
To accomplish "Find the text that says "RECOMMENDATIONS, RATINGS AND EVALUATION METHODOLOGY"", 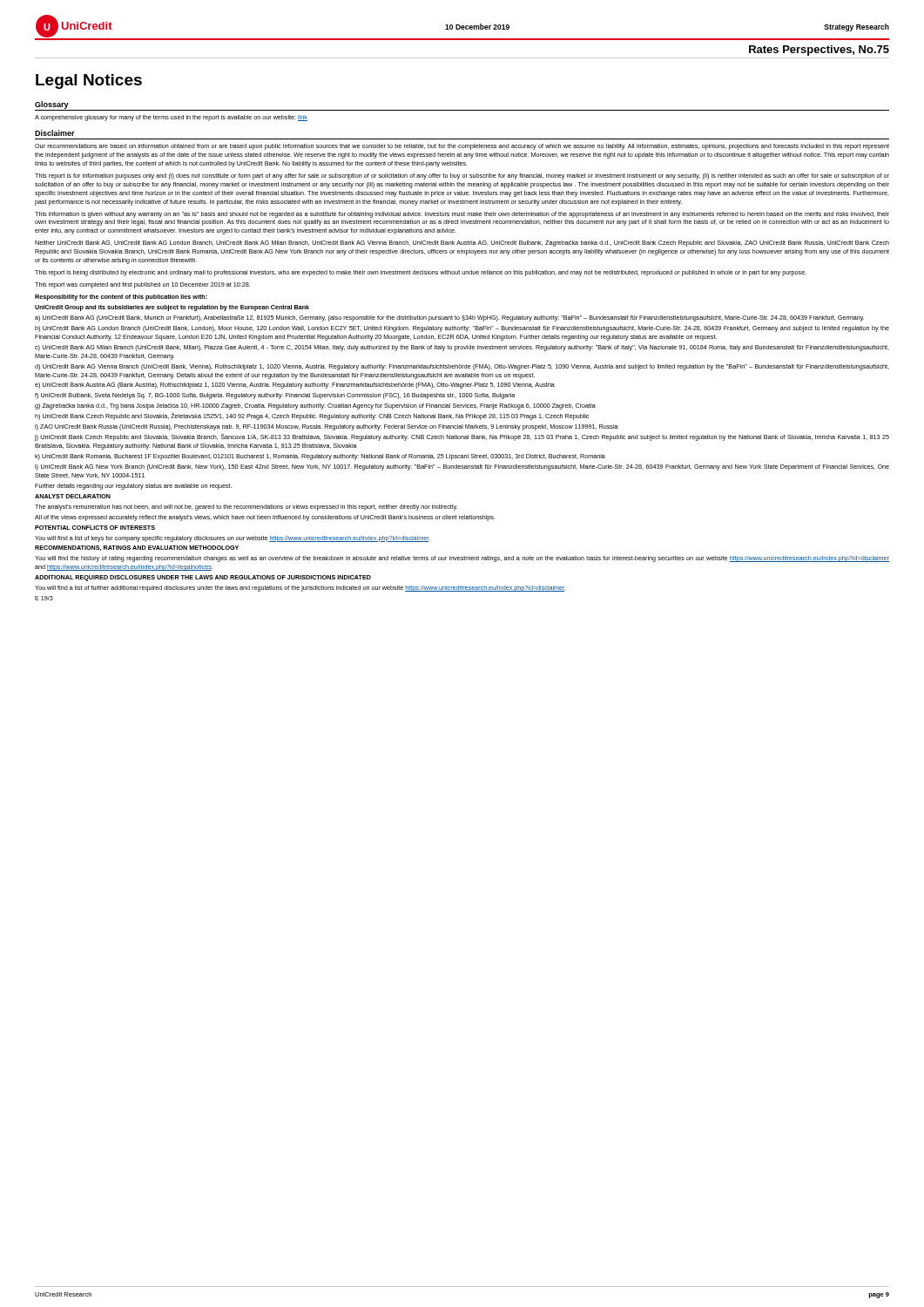I will (137, 548).
